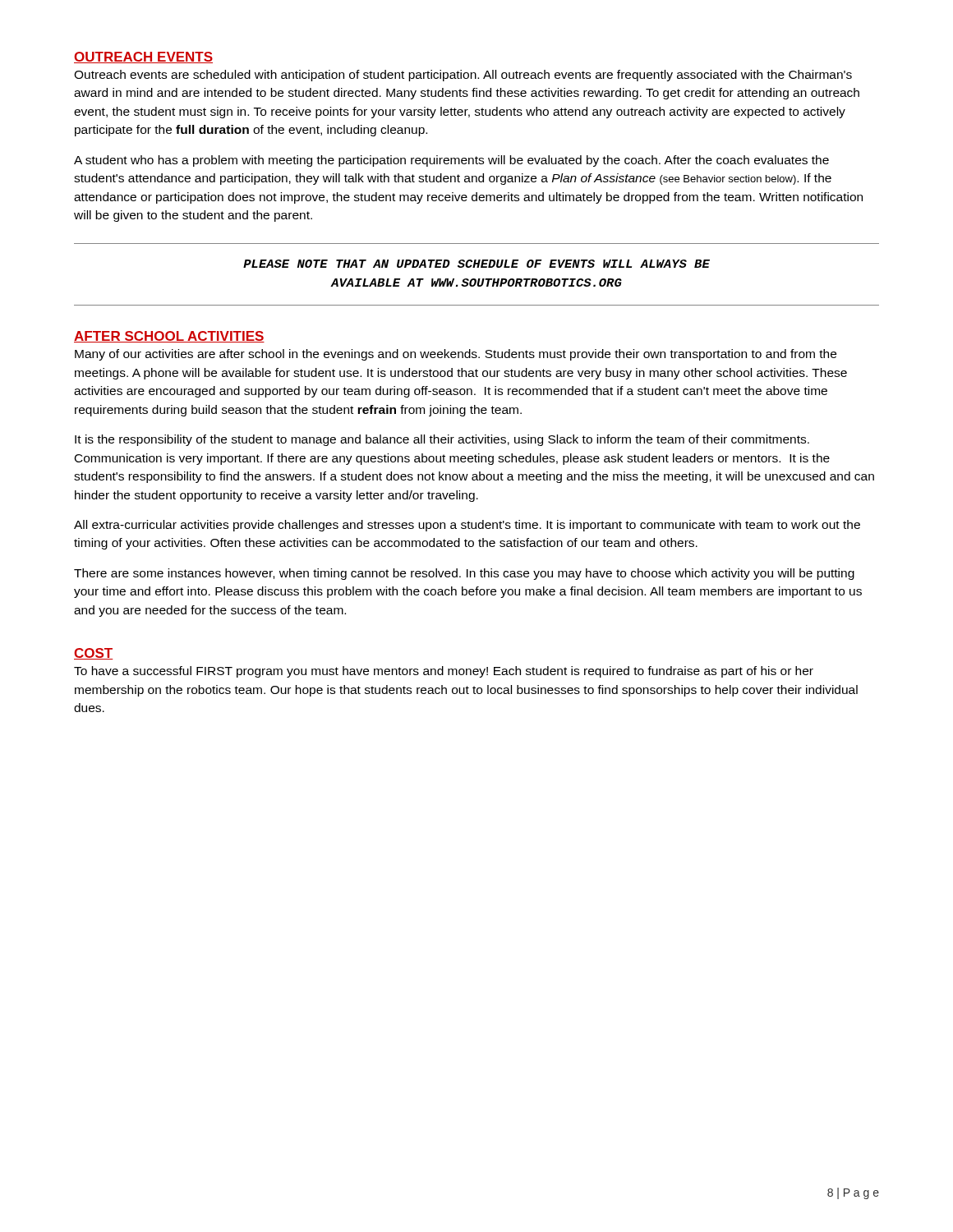
Task: Select the element starting "All extra-curricular activities"
Action: 467,534
